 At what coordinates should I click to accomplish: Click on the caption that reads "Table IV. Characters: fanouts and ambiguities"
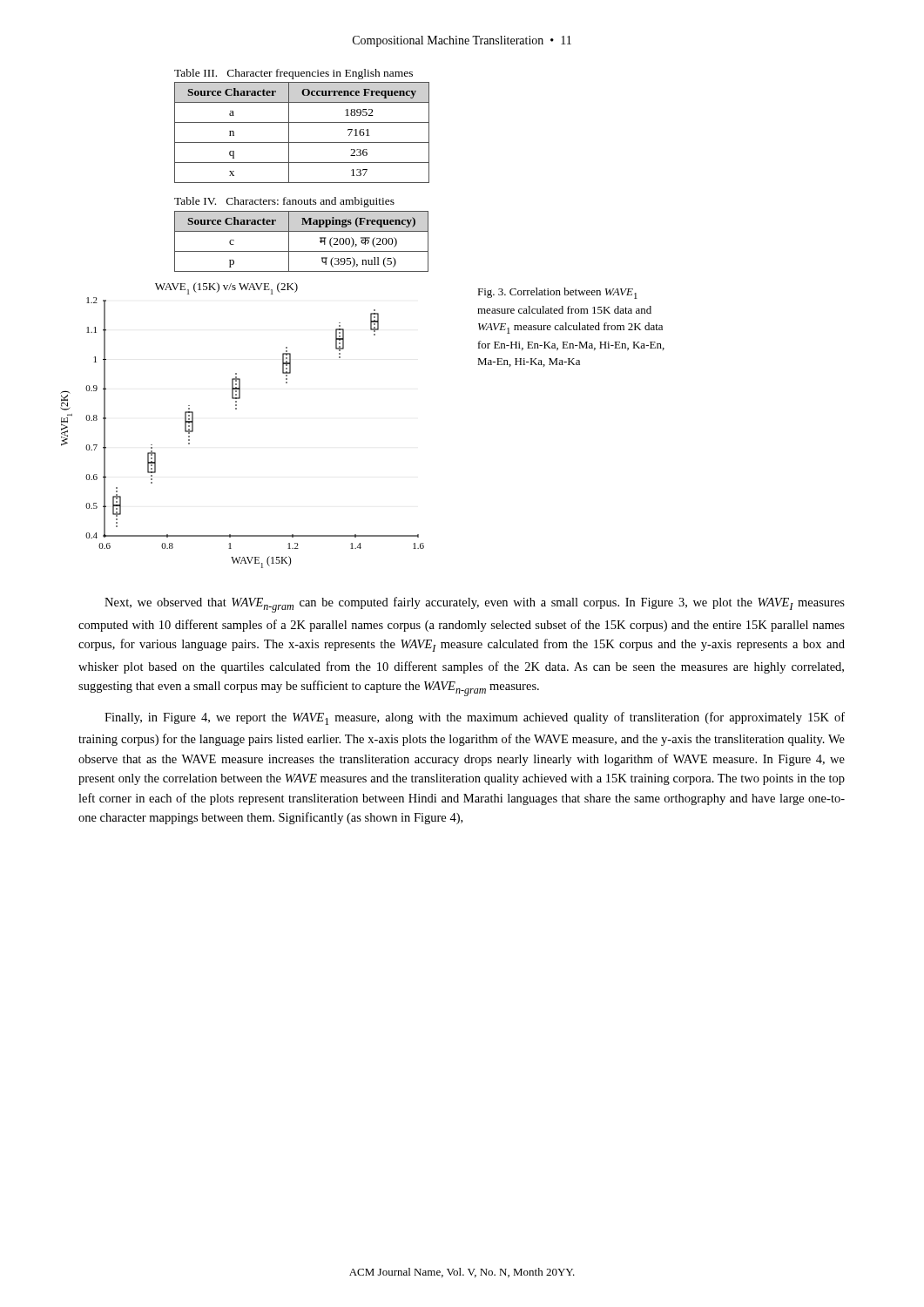[284, 201]
